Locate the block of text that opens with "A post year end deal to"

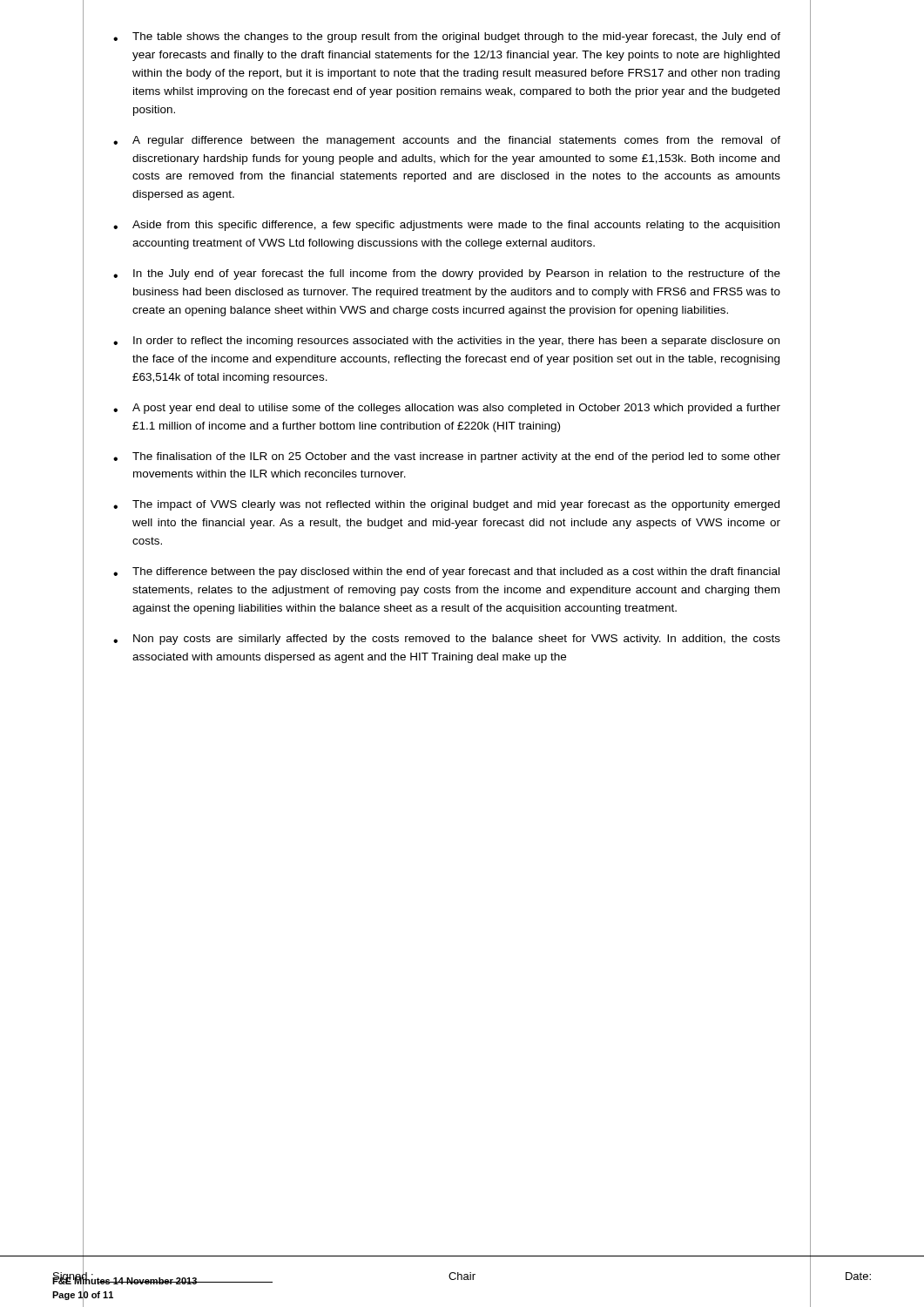(x=447, y=417)
